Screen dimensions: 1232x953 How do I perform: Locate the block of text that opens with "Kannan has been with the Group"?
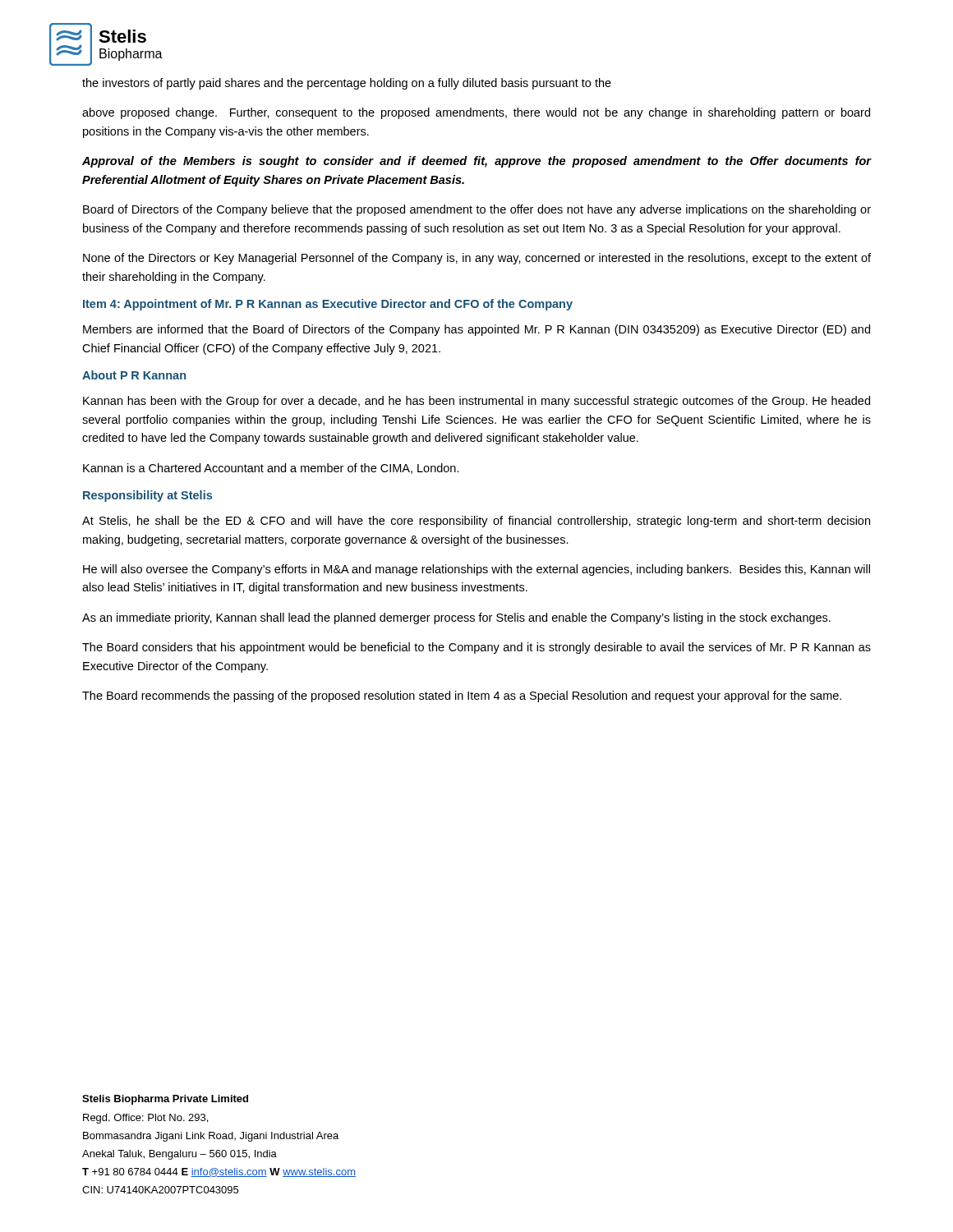pyautogui.click(x=476, y=419)
